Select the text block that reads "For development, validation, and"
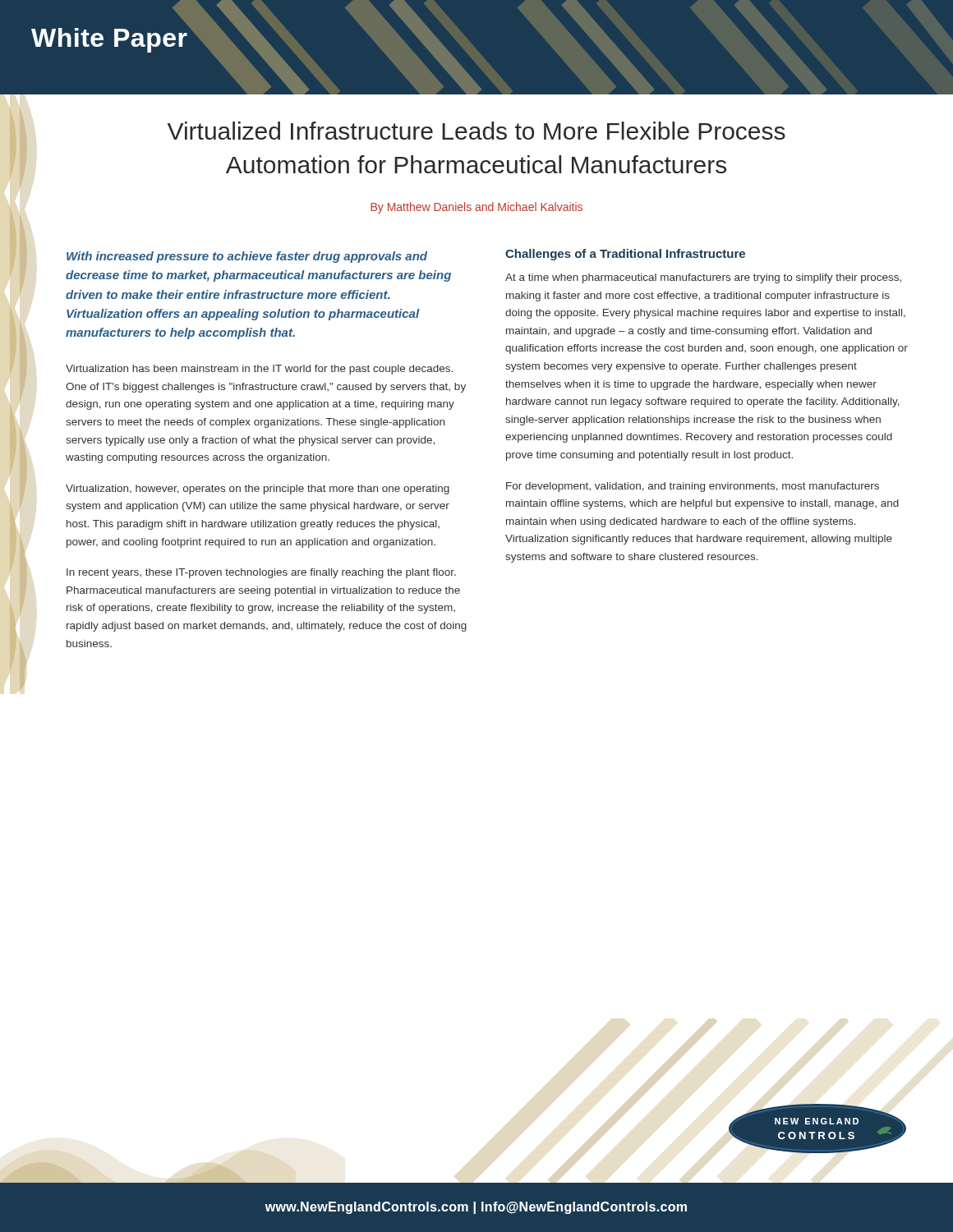Screen dimensions: 1232x953 tap(702, 521)
